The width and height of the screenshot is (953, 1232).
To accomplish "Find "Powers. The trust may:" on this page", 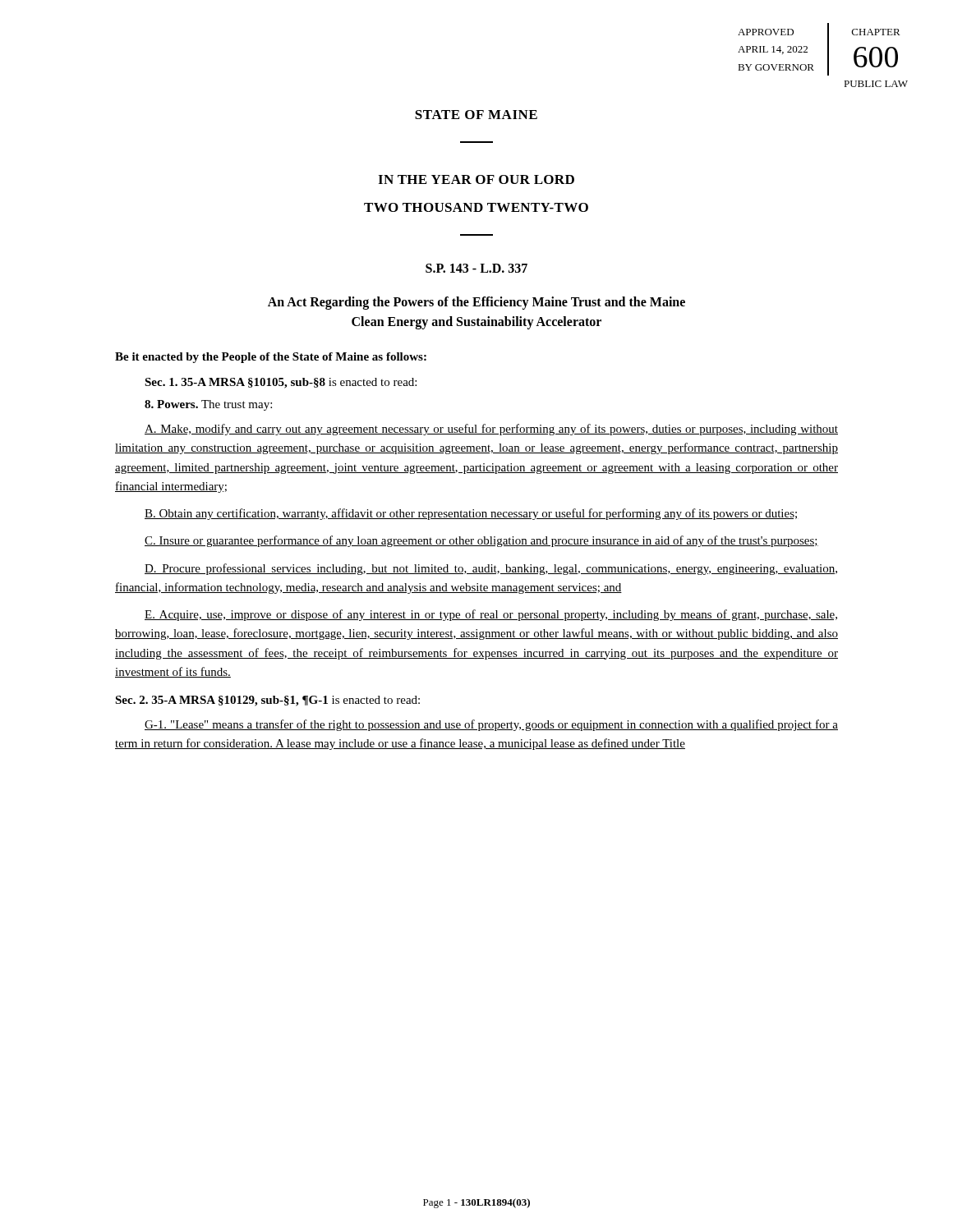I will tap(209, 404).
